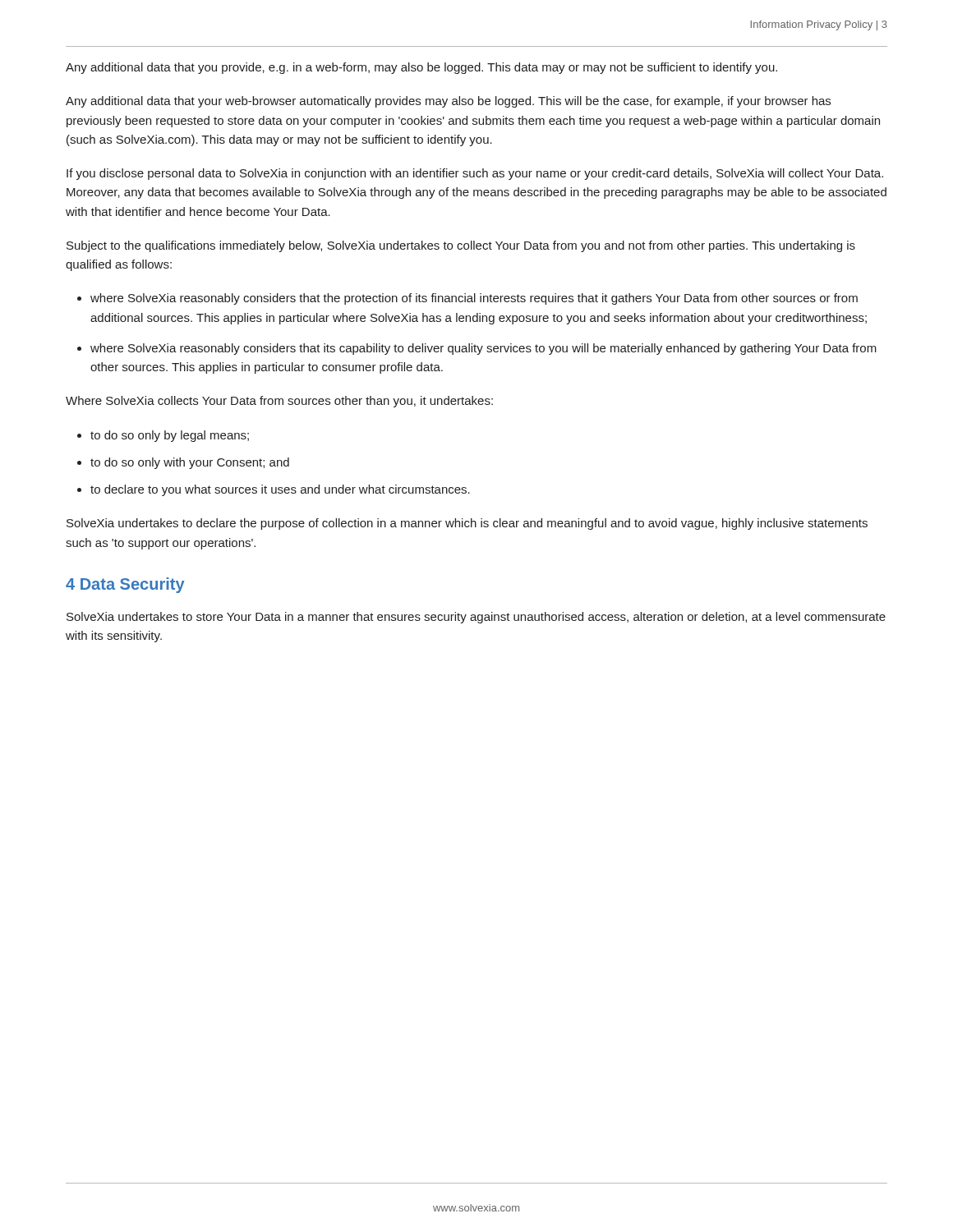Select the element starting "Any additional data that your web-browser"
The height and width of the screenshot is (1232, 953).
tap(476, 120)
